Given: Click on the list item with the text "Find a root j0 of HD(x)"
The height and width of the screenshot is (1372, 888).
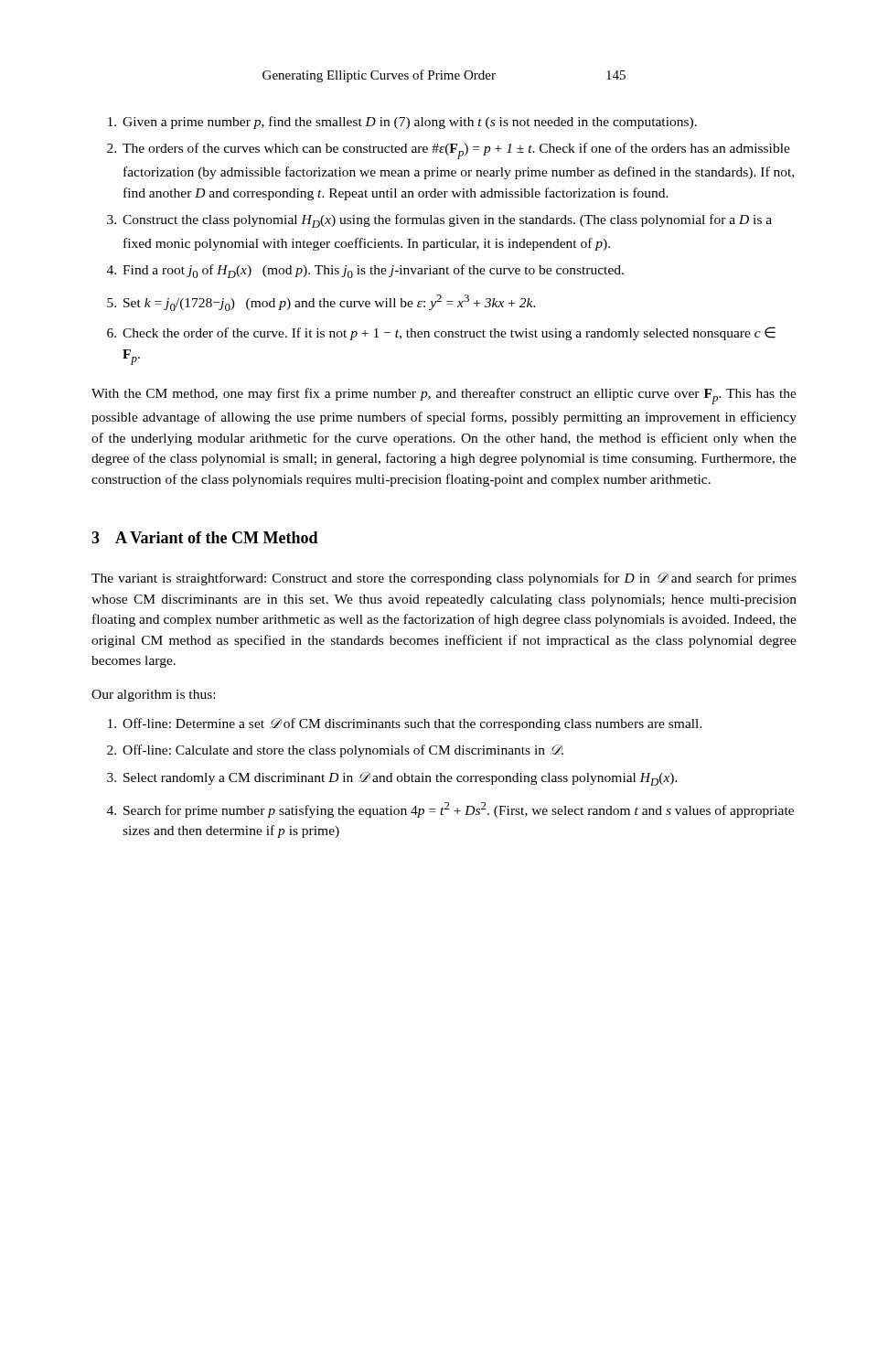Looking at the screenshot, I should pos(459,272).
